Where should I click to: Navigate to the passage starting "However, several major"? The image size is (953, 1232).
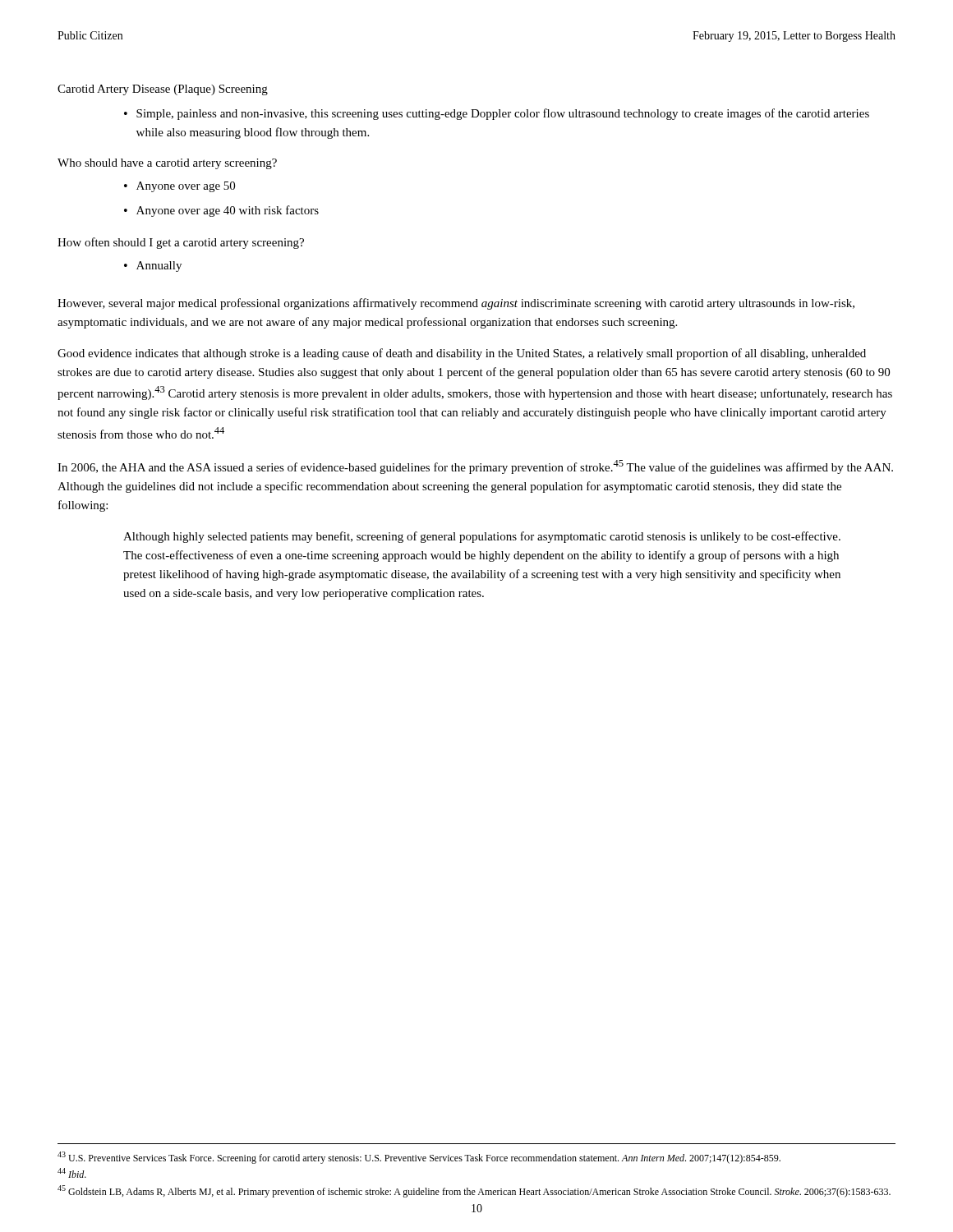(456, 313)
